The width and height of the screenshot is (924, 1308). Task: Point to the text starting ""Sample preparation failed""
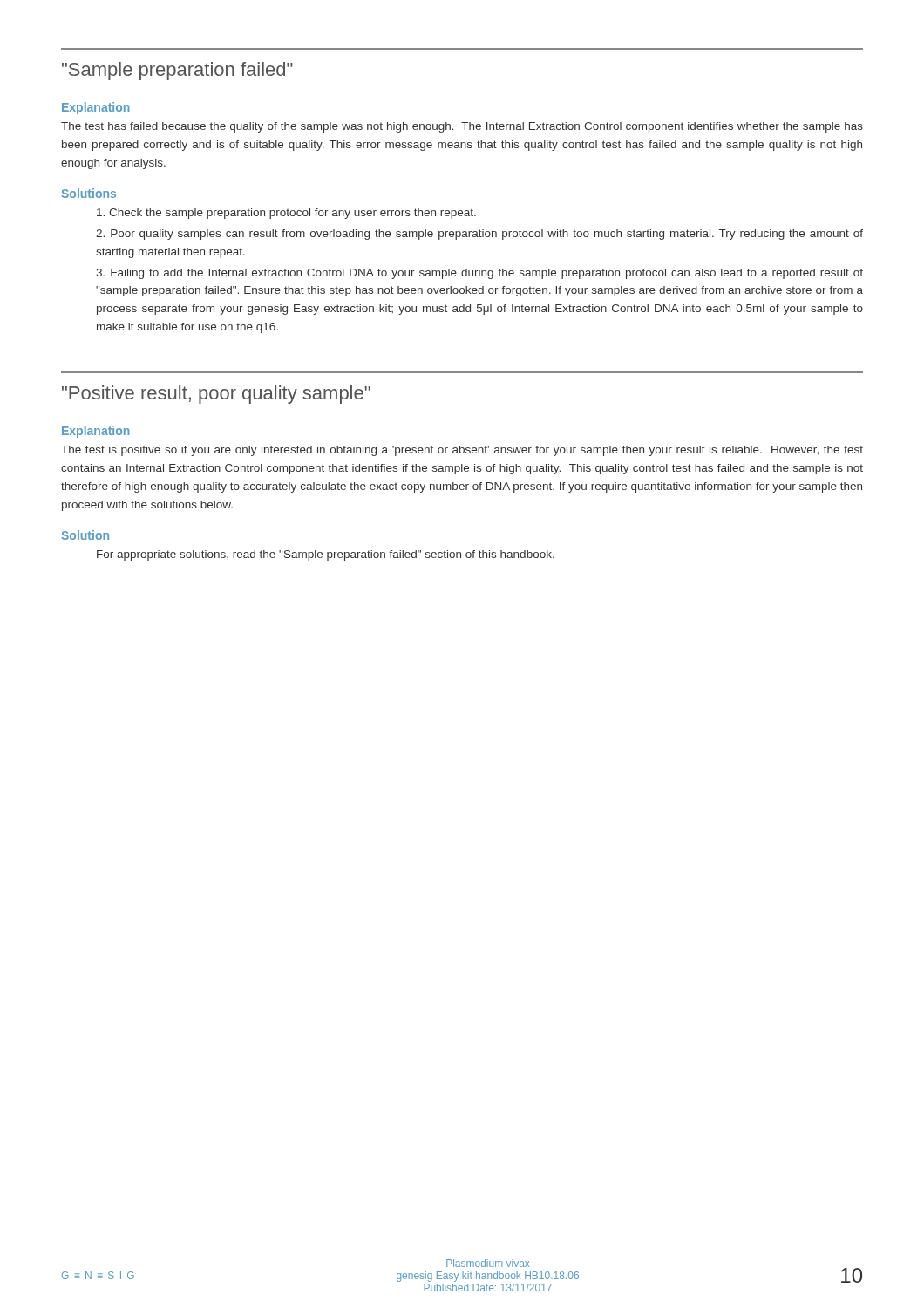177,71
